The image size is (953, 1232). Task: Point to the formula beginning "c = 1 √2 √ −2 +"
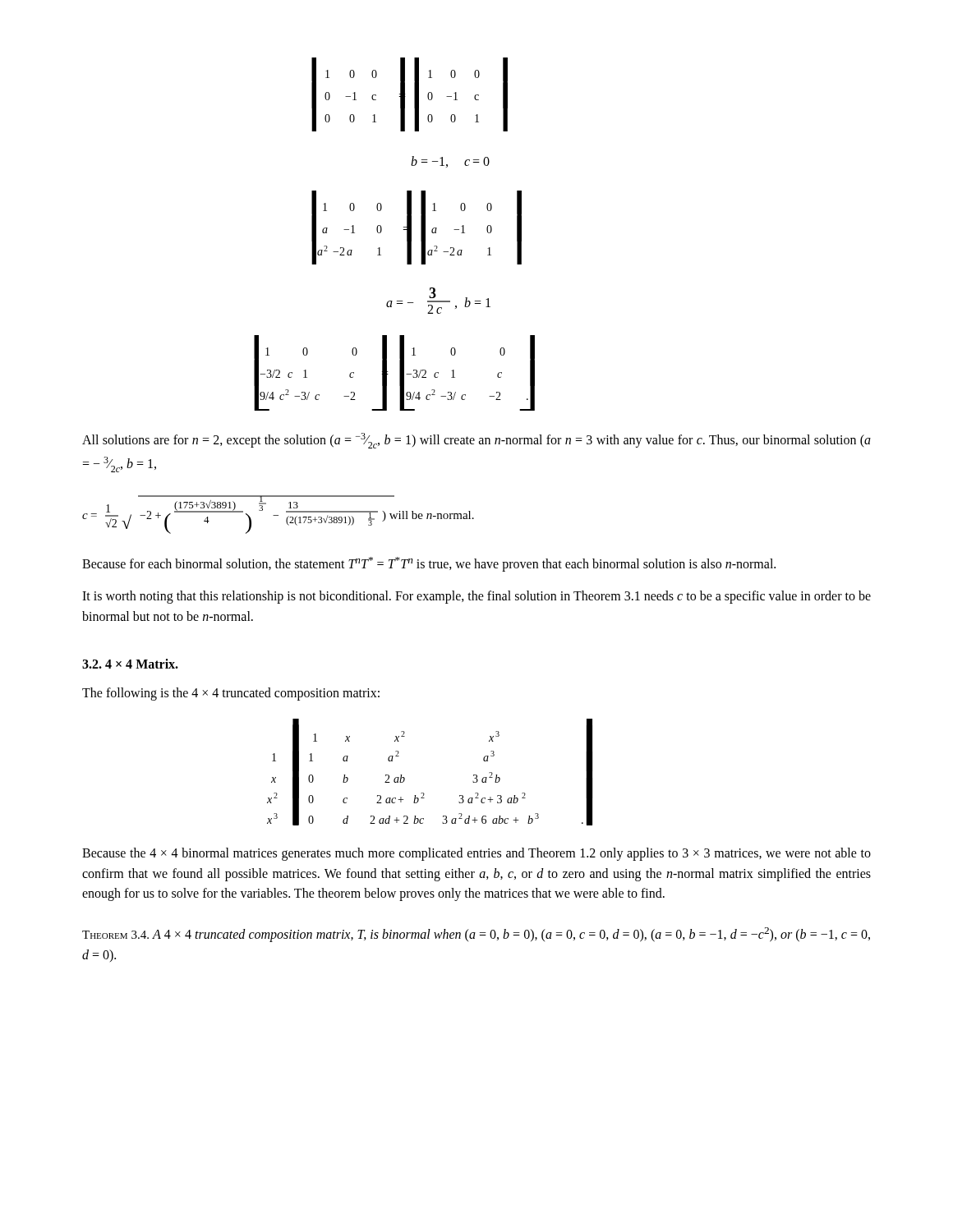312,513
